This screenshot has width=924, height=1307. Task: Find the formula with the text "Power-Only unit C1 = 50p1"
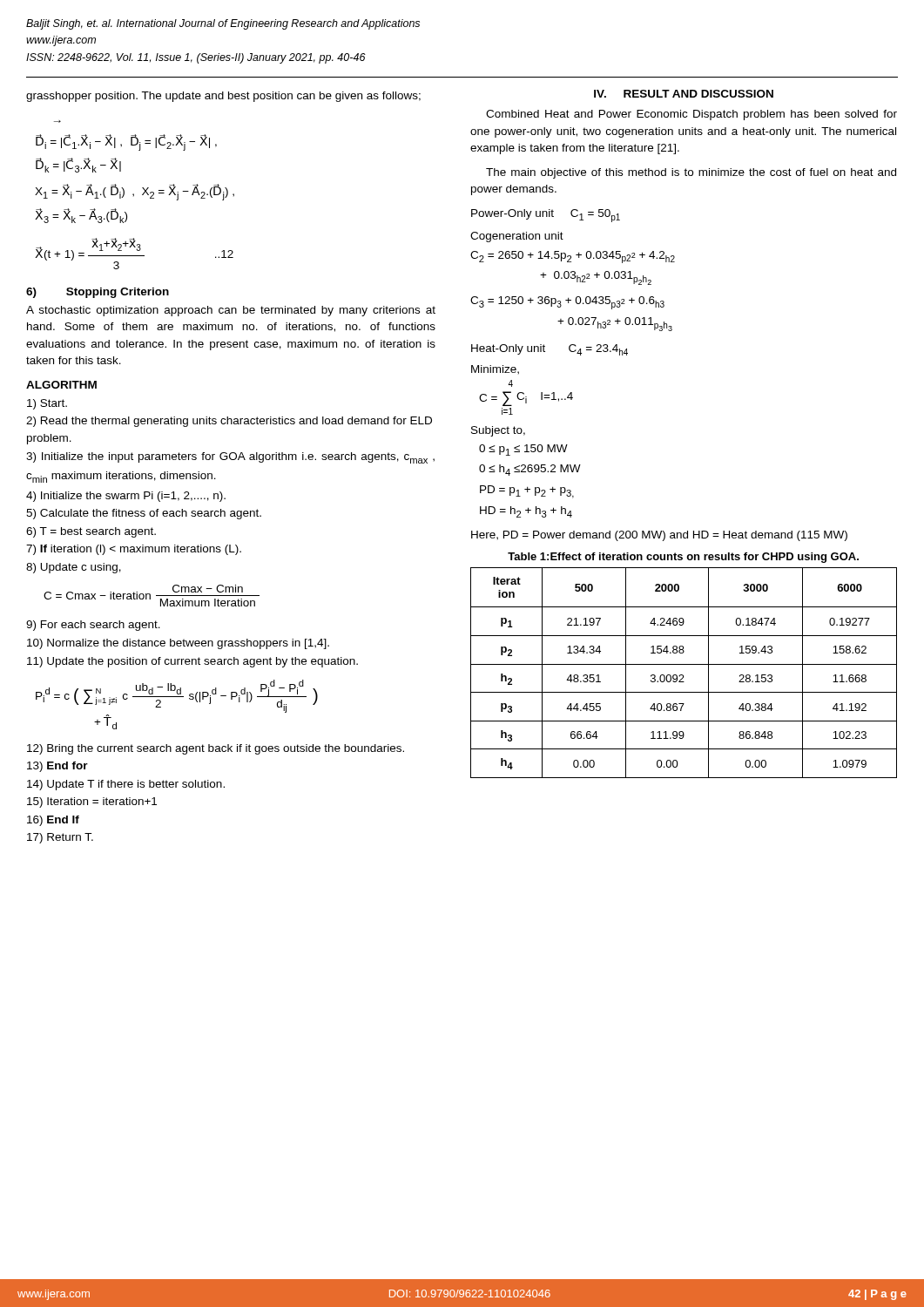point(545,214)
